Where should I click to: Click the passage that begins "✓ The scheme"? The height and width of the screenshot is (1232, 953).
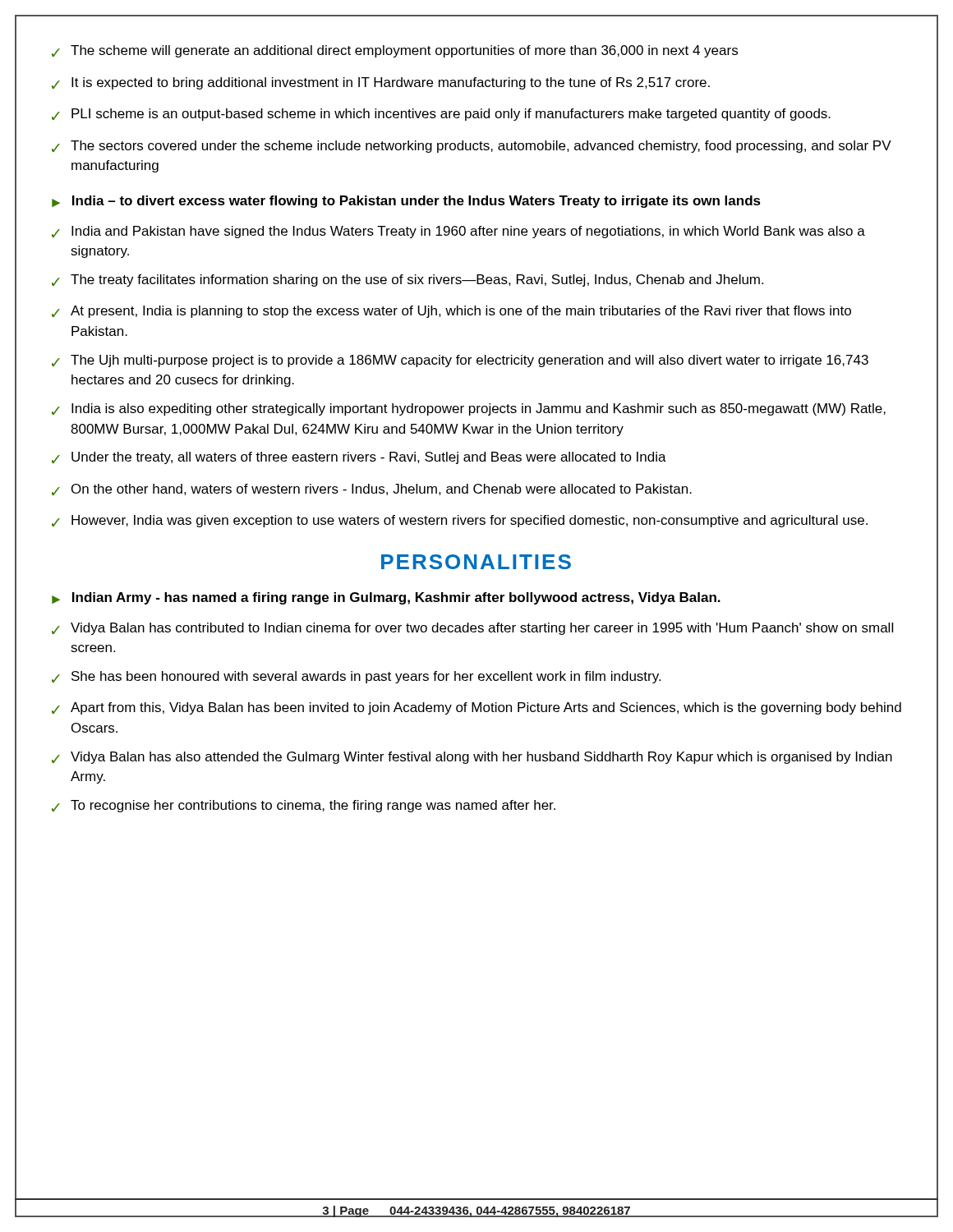click(476, 53)
